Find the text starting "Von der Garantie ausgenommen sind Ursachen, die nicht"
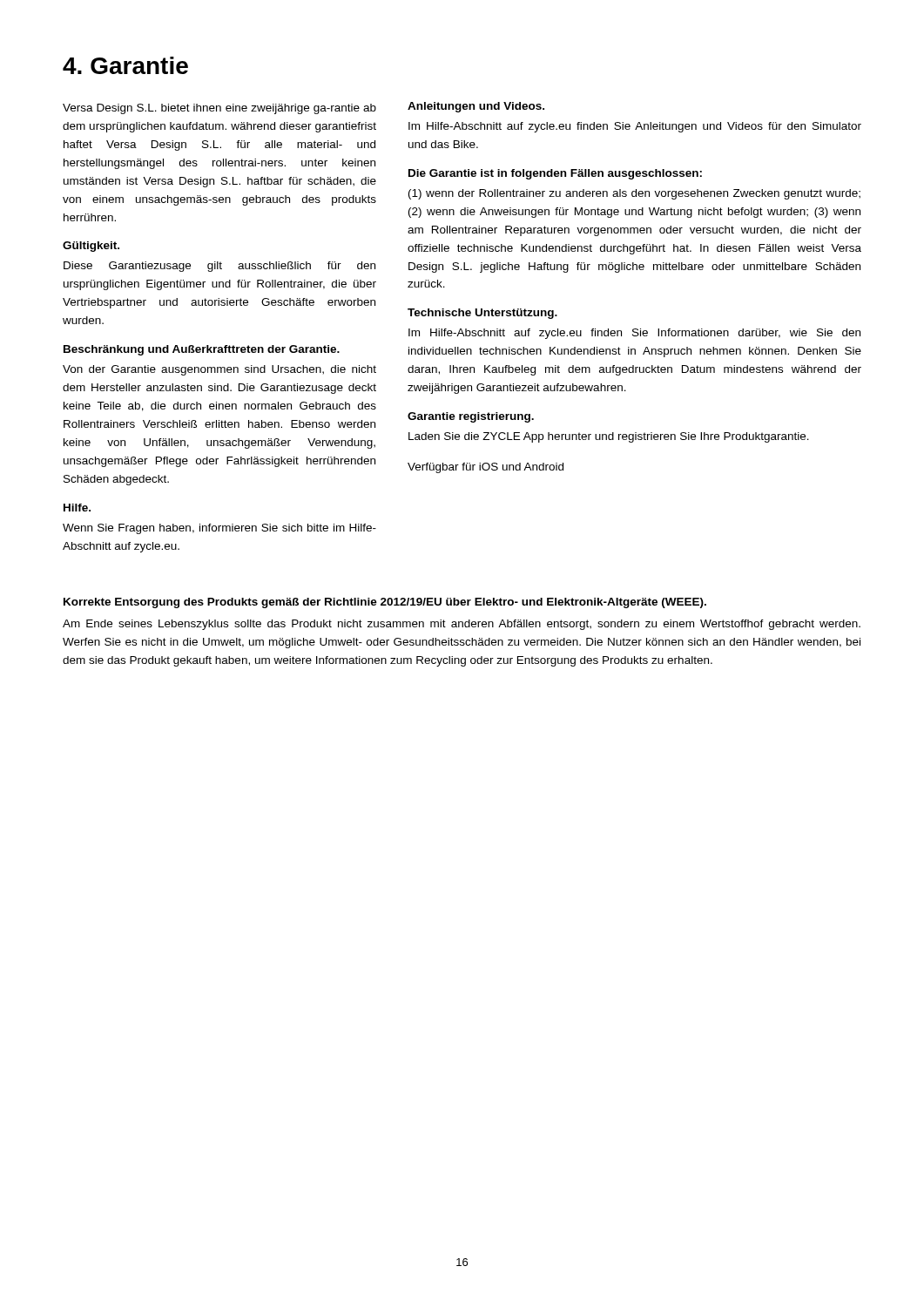 click(219, 424)
